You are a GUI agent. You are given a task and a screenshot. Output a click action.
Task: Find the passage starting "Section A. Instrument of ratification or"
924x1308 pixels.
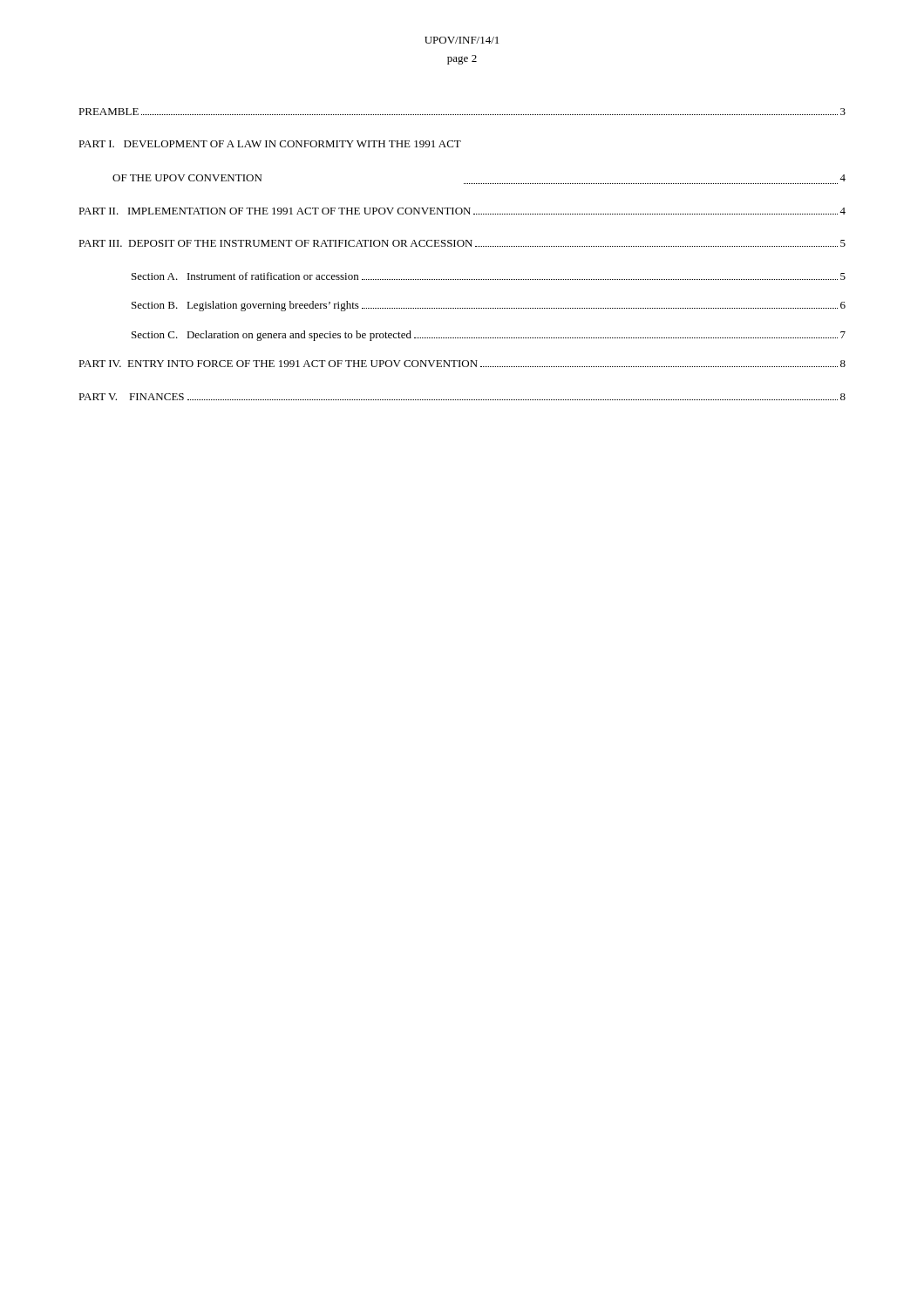click(488, 276)
